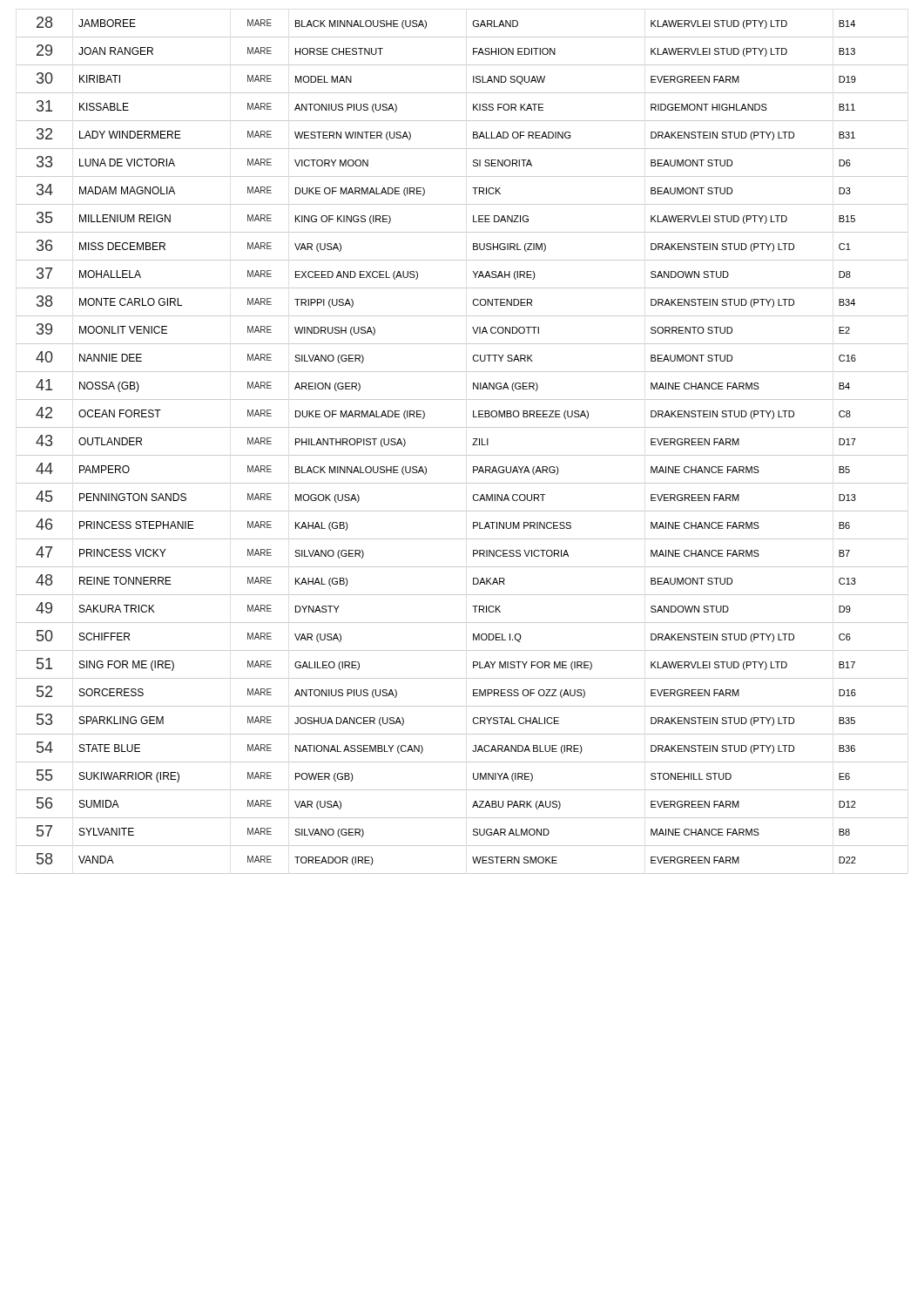Locate the table
Viewport: 924px width, 1307px height.
462,441
